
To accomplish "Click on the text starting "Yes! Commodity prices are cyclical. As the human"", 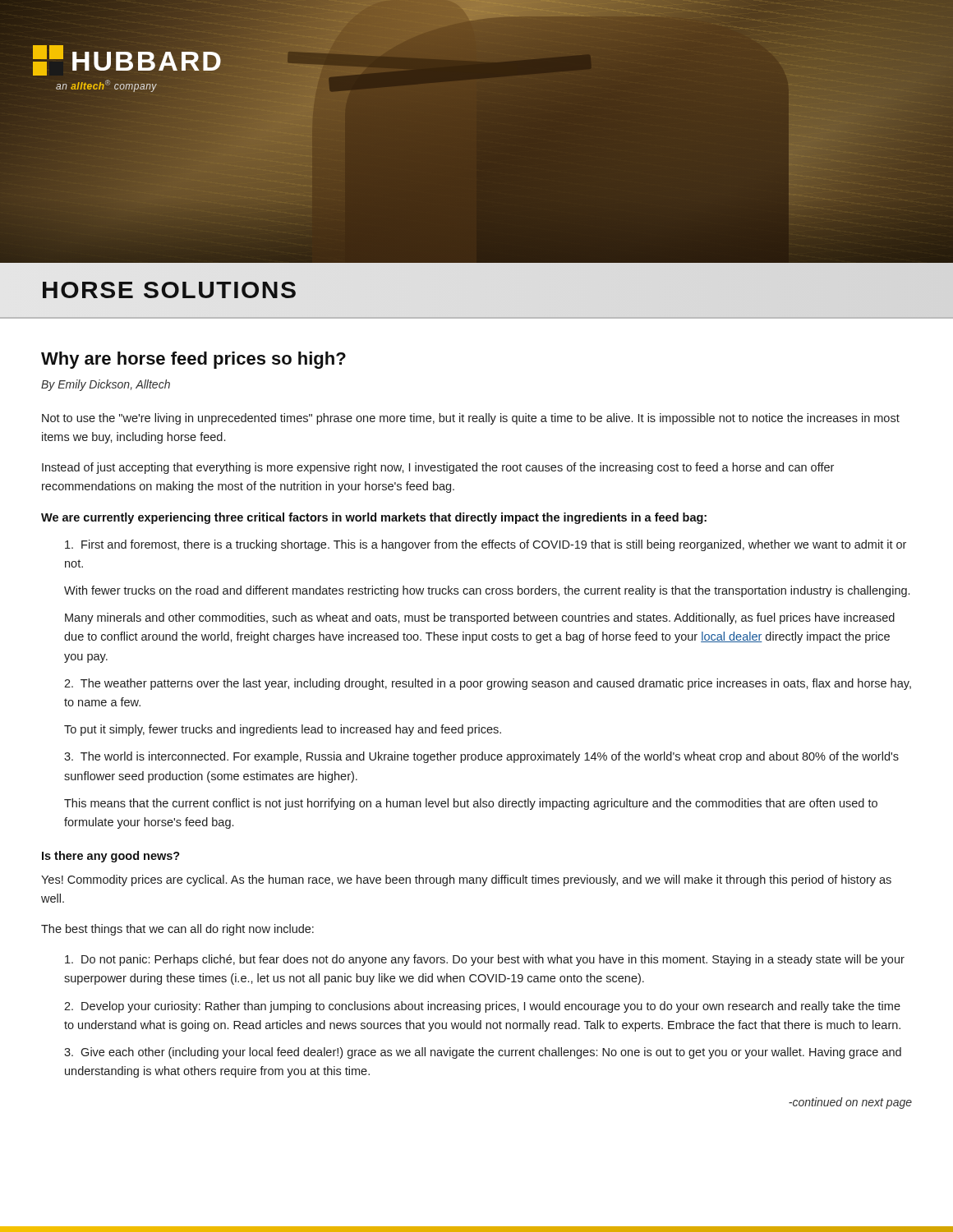I will coord(476,889).
